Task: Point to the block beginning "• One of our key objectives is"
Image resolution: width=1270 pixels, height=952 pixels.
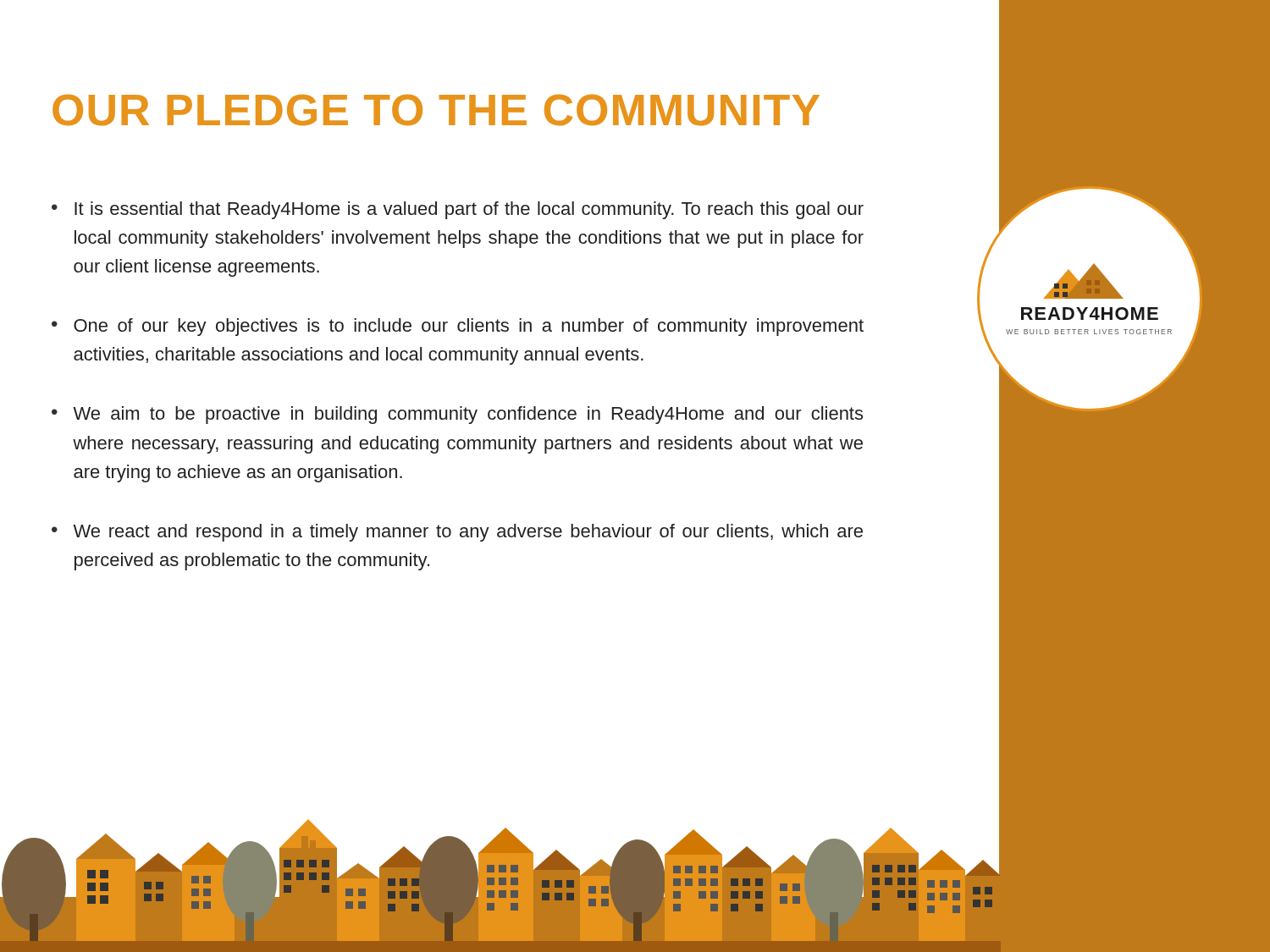Action: [x=457, y=341]
